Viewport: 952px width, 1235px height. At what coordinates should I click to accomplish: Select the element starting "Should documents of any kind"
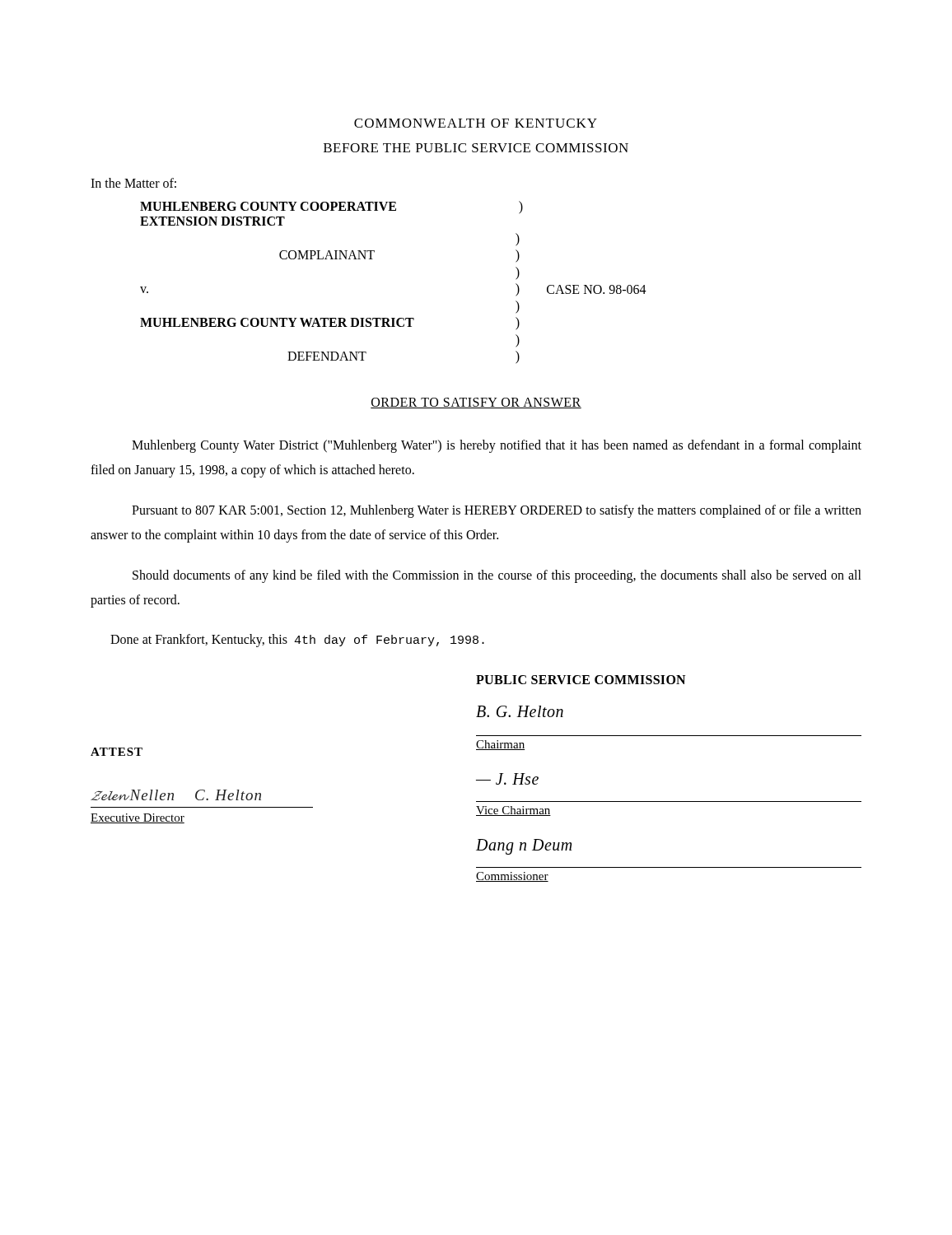(476, 587)
